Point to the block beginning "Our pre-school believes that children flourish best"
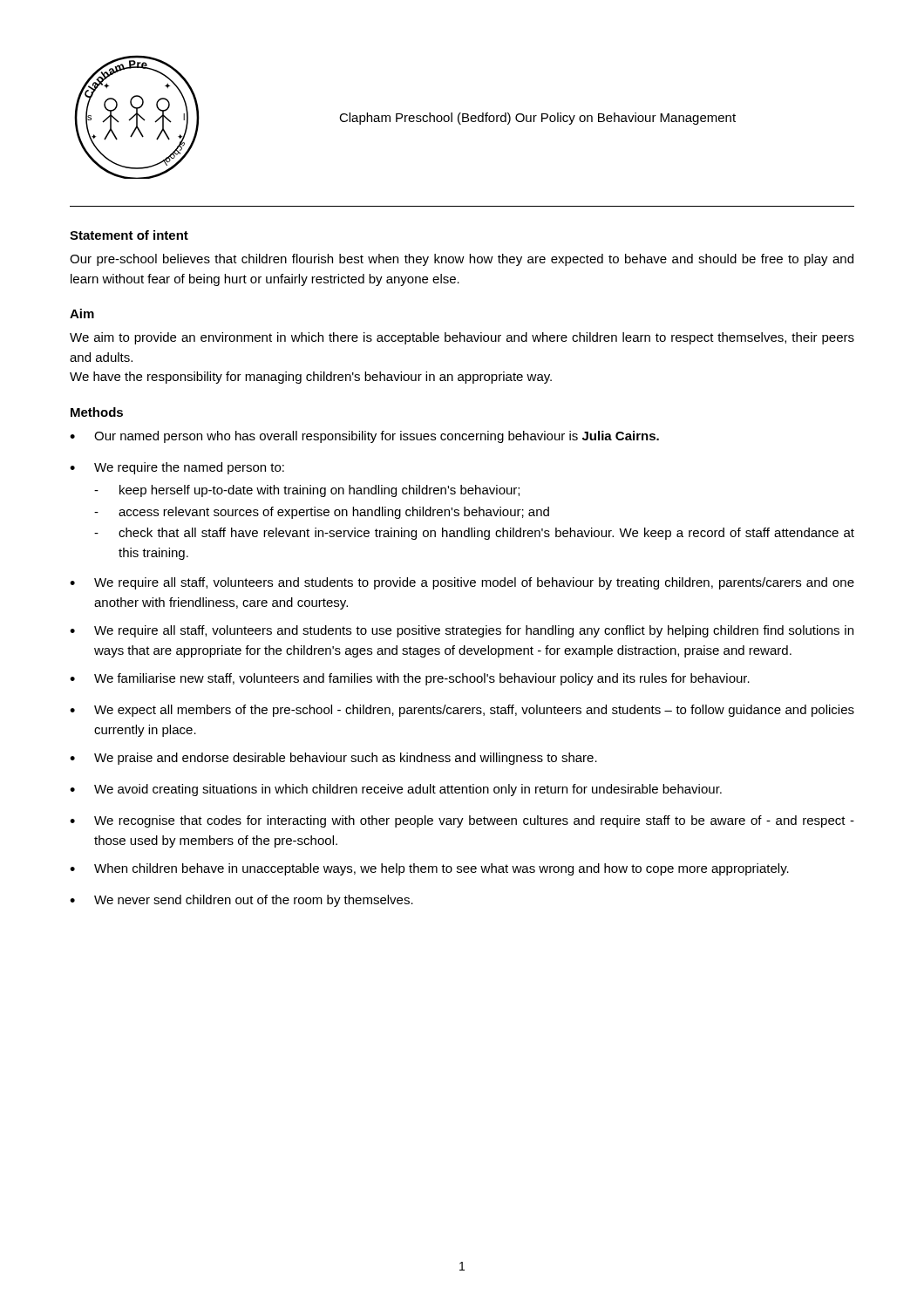This screenshot has height=1308, width=924. point(462,268)
